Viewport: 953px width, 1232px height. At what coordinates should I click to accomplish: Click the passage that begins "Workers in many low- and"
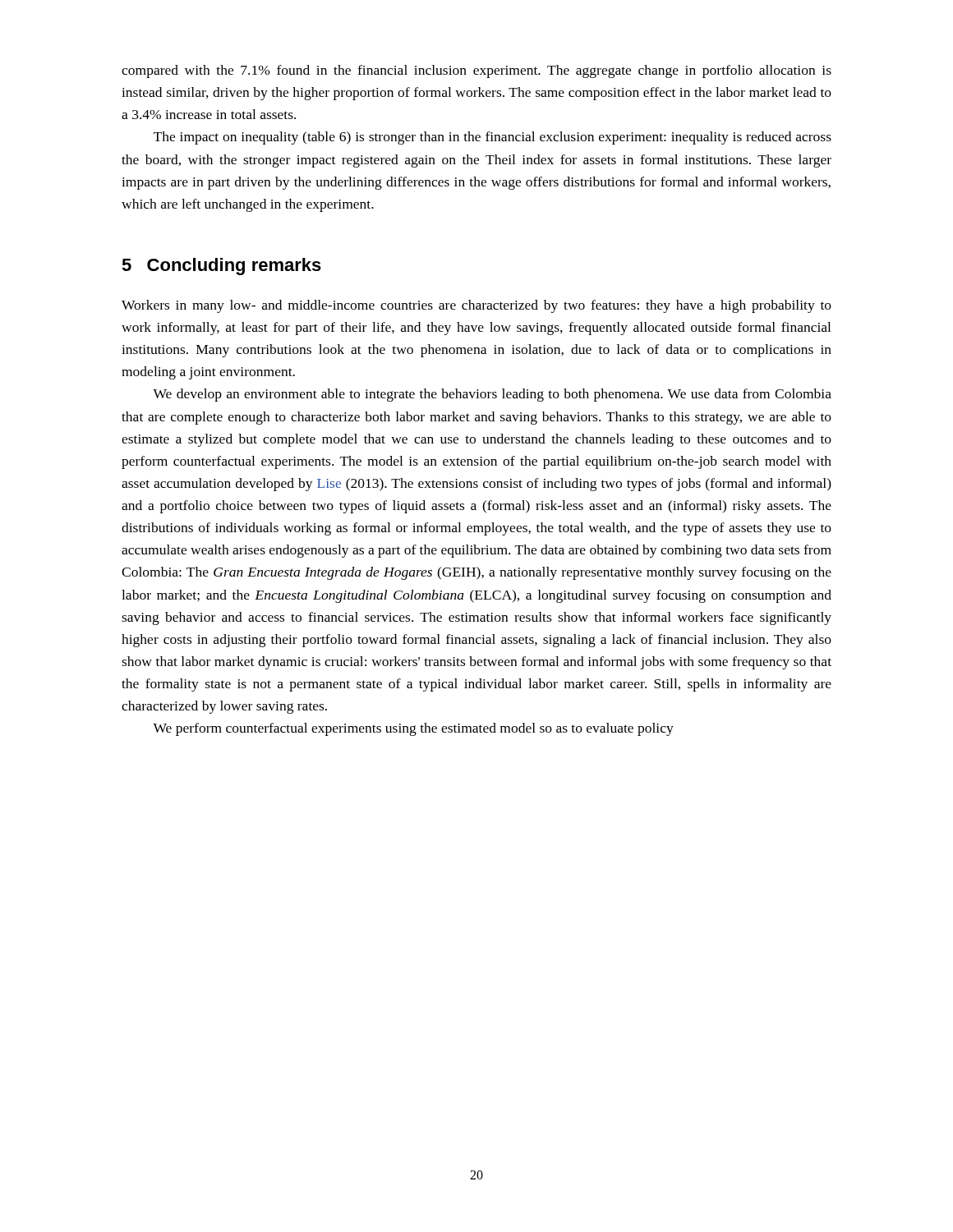476,517
